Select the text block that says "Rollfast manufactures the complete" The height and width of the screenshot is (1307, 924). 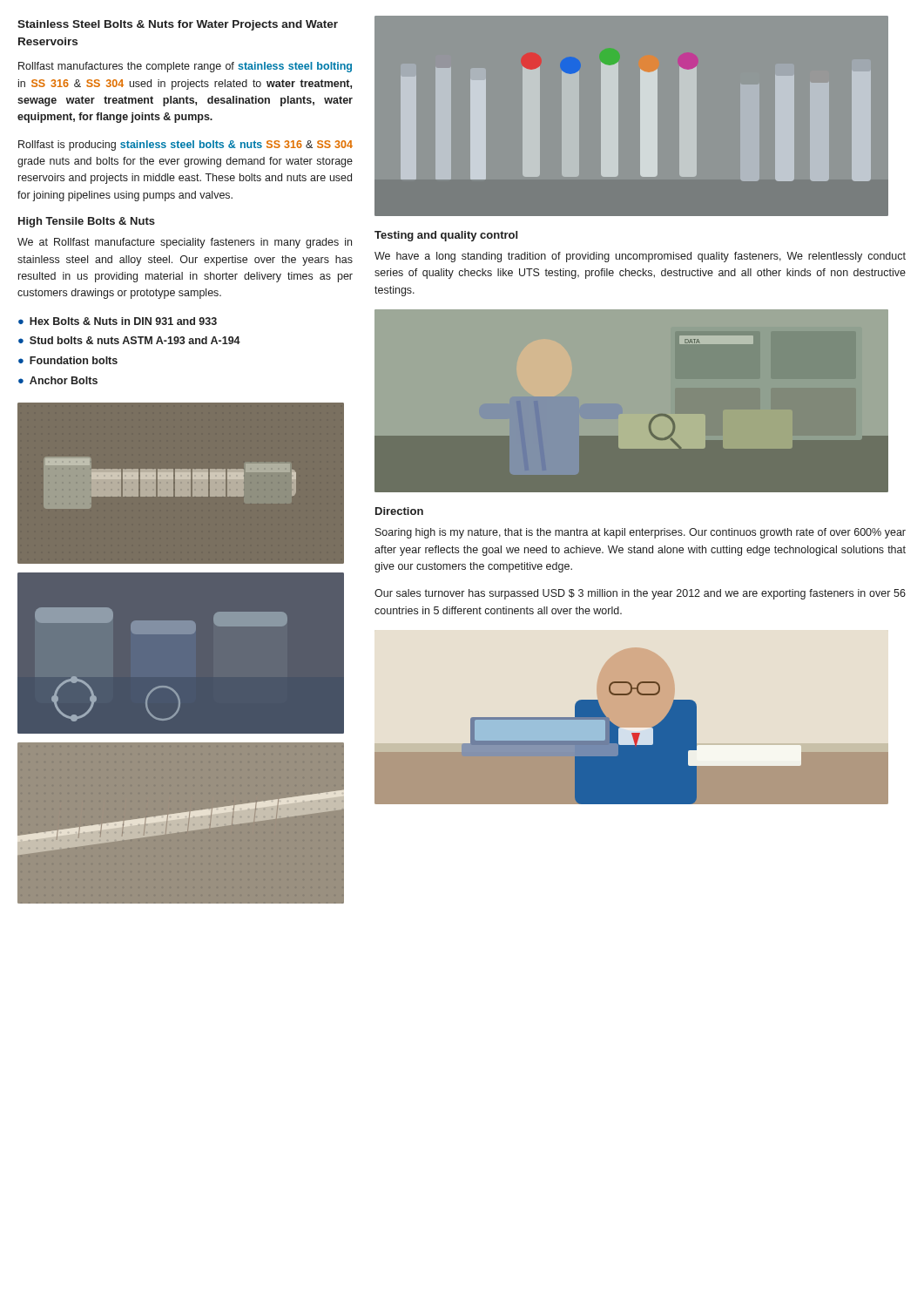click(x=185, y=92)
